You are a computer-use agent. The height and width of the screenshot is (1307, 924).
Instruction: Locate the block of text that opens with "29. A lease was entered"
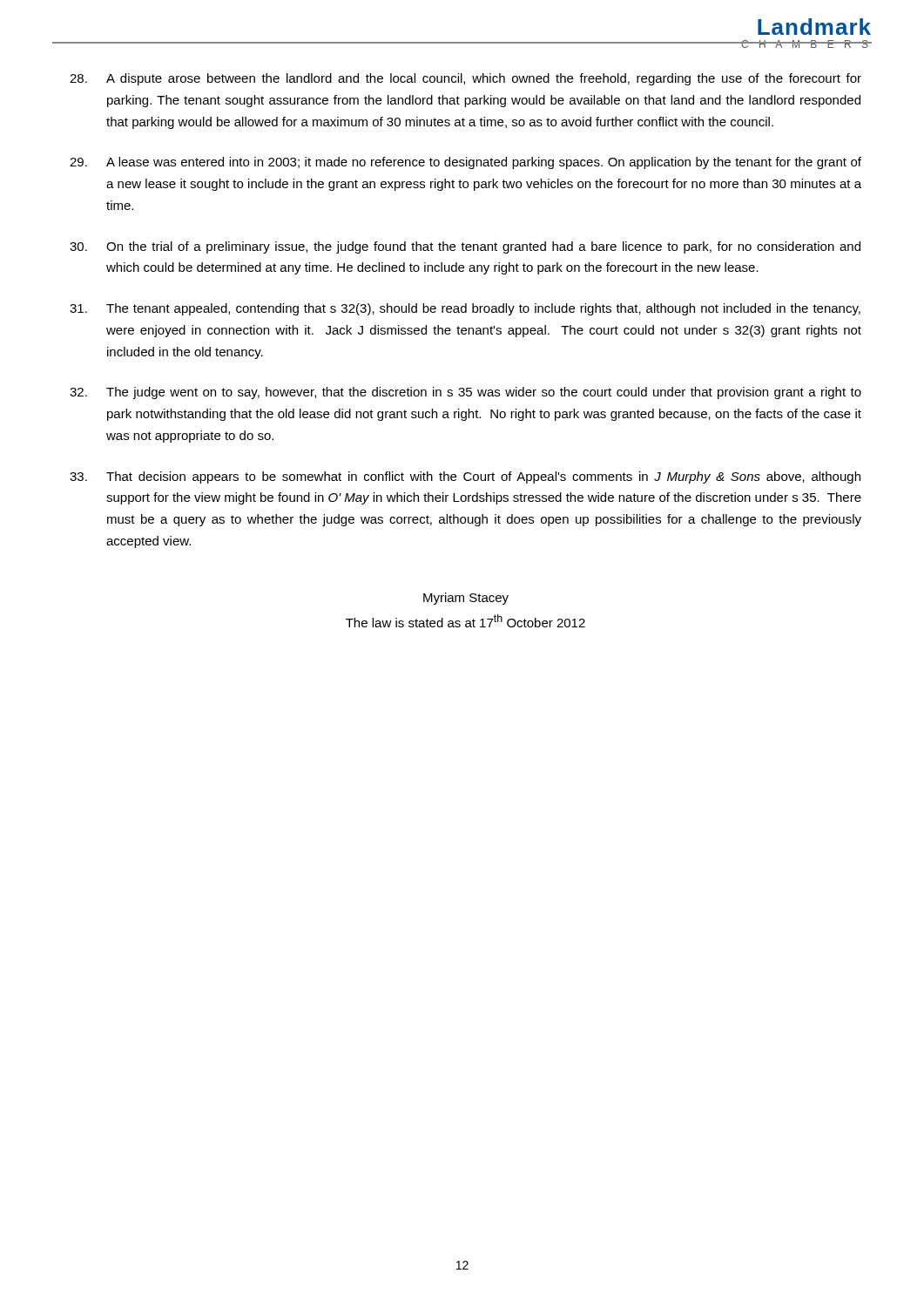tap(465, 184)
